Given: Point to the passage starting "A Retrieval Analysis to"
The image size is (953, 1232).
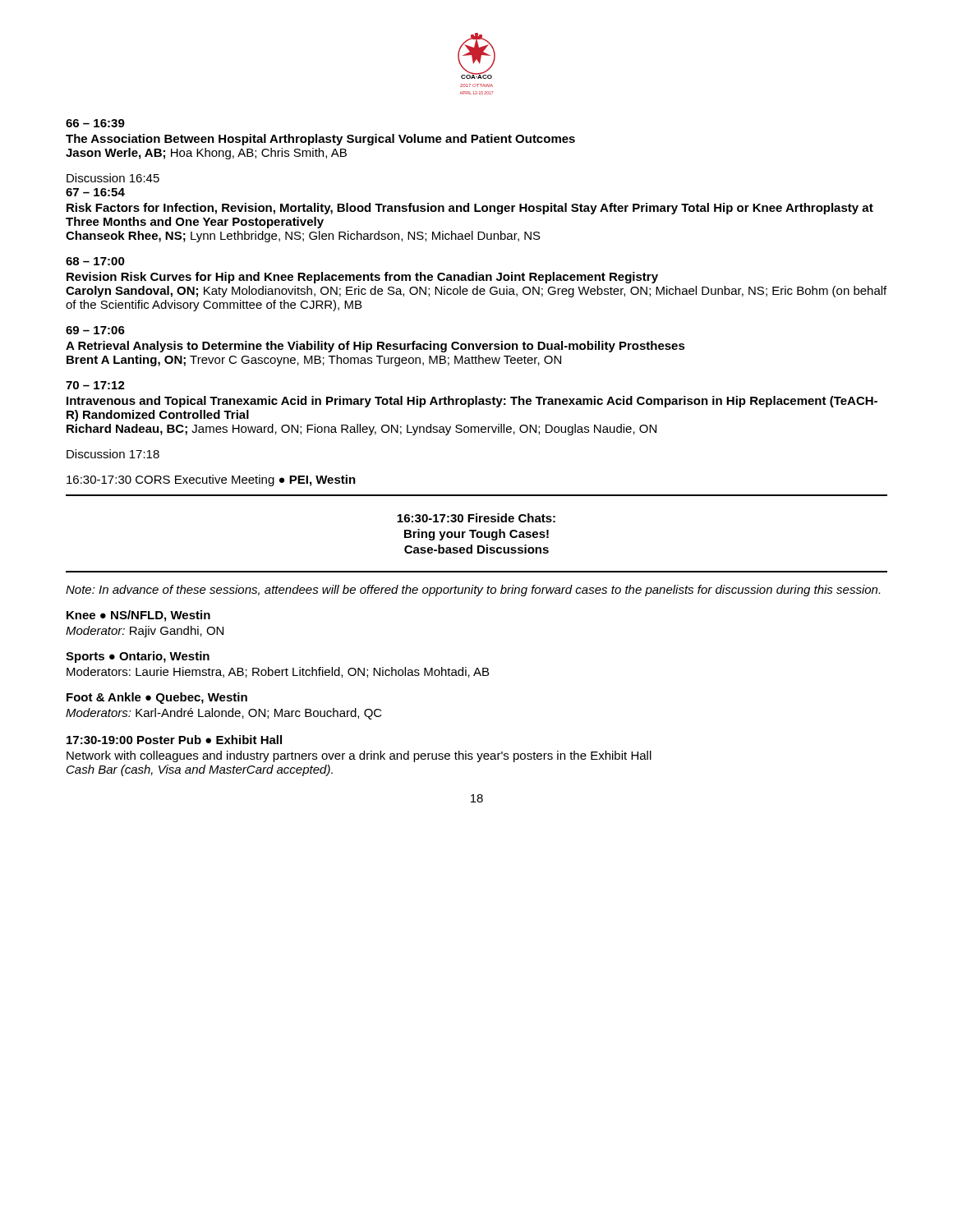Looking at the screenshot, I should click(375, 352).
